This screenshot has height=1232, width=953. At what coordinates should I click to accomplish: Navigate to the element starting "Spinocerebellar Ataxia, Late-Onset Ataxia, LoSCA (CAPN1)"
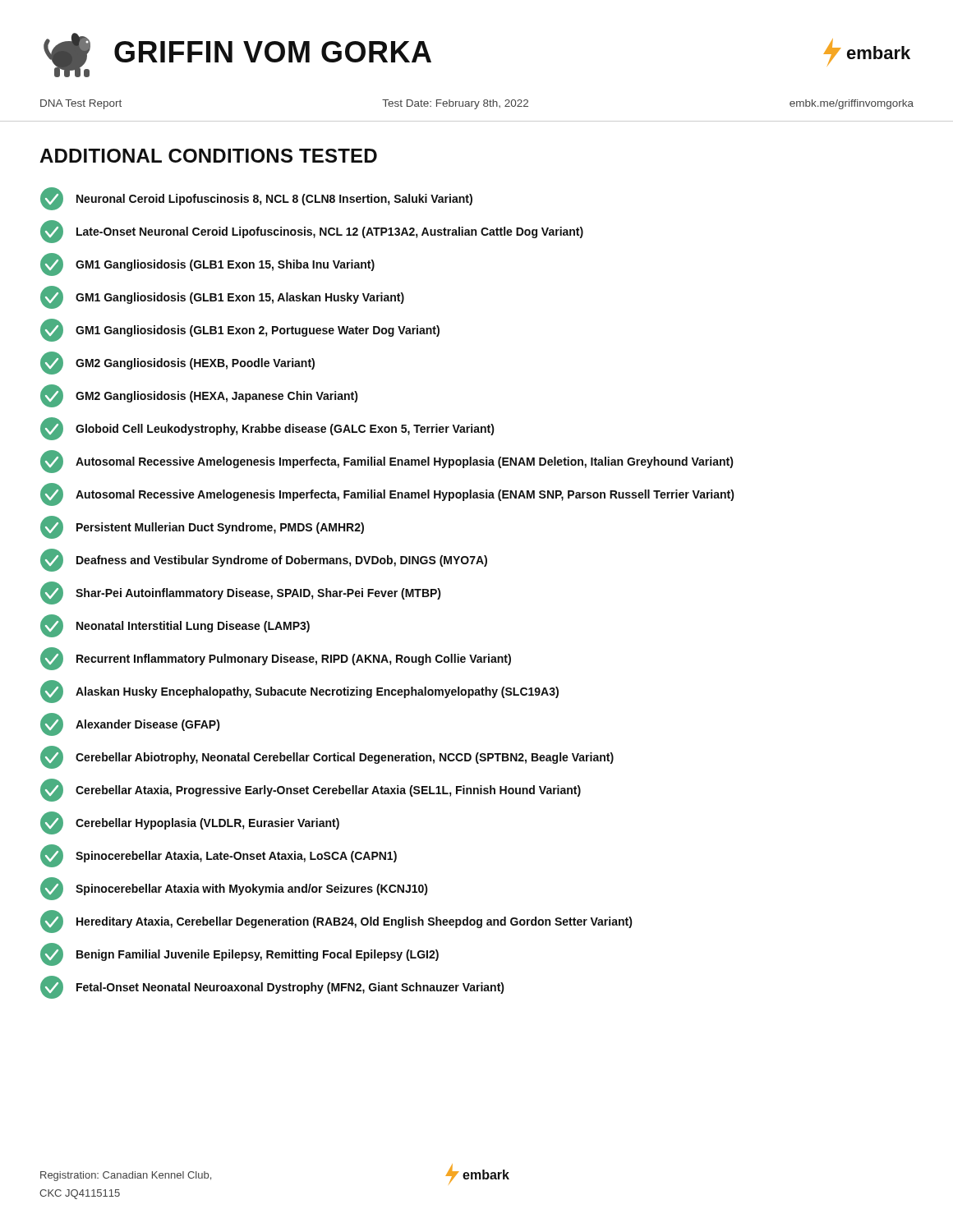coord(218,856)
